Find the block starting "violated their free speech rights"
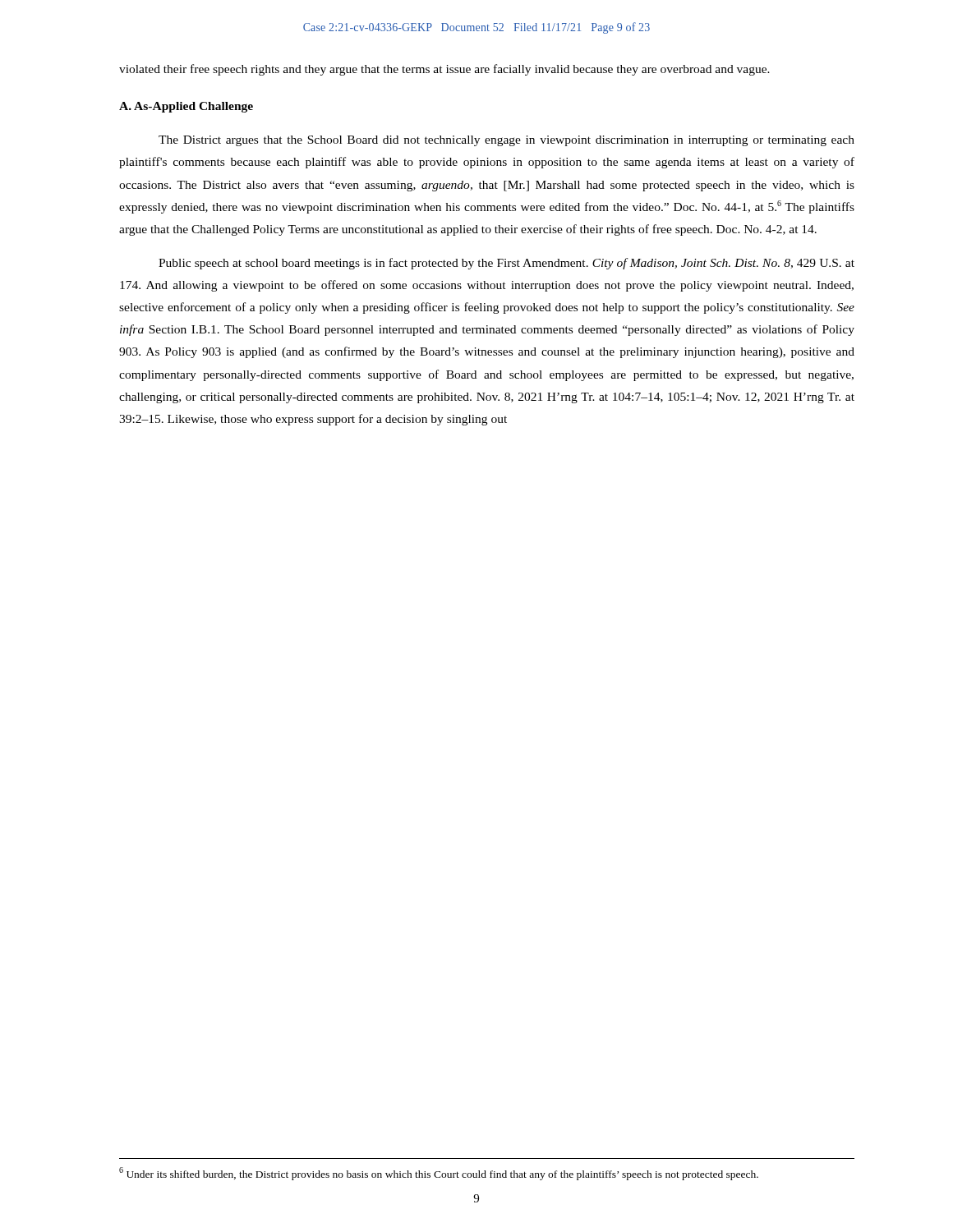Image resolution: width=953 pixels, height=1232 pixels. tap(487, 69)
